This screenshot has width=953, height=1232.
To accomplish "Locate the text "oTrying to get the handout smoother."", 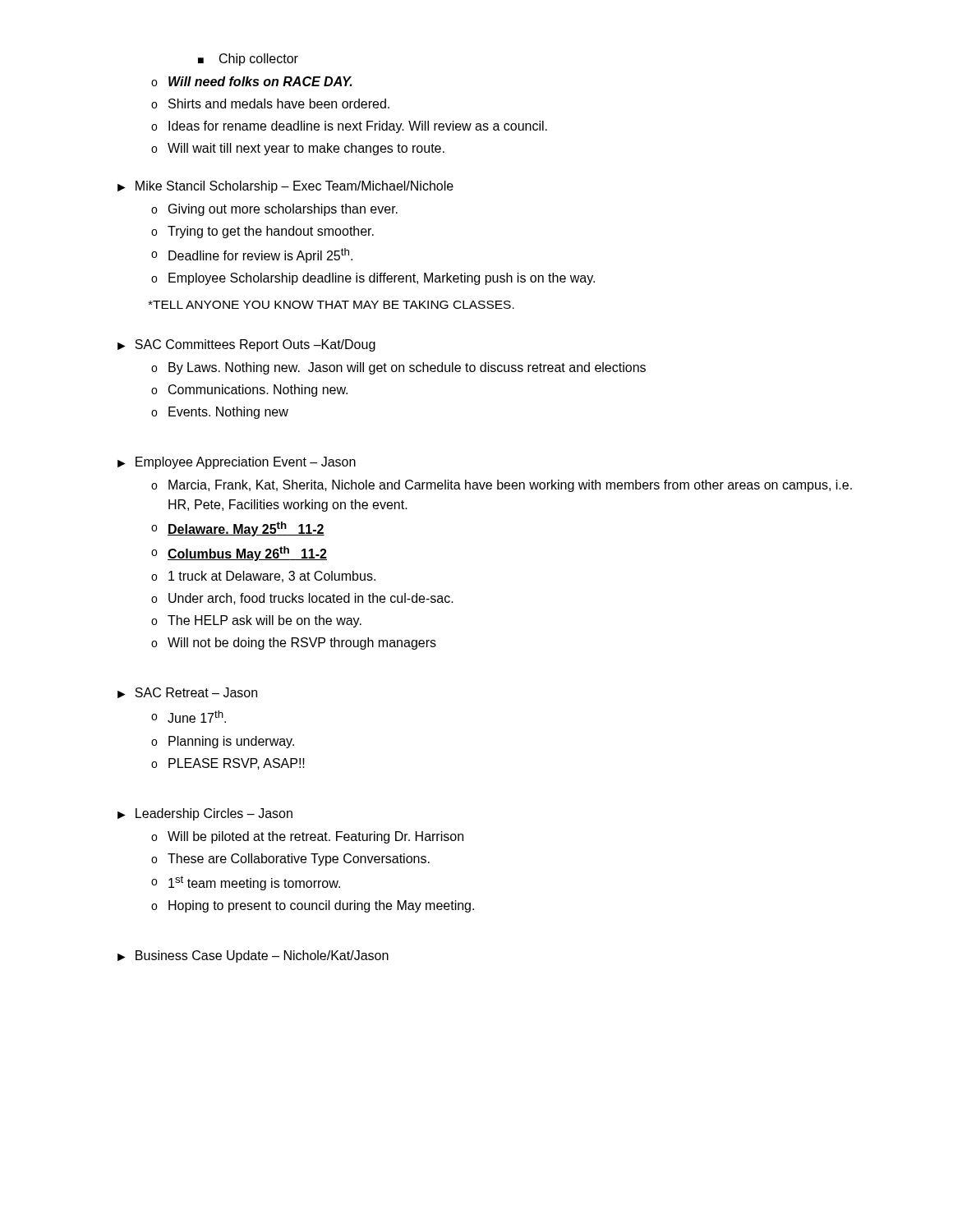I will click(261, 232).
